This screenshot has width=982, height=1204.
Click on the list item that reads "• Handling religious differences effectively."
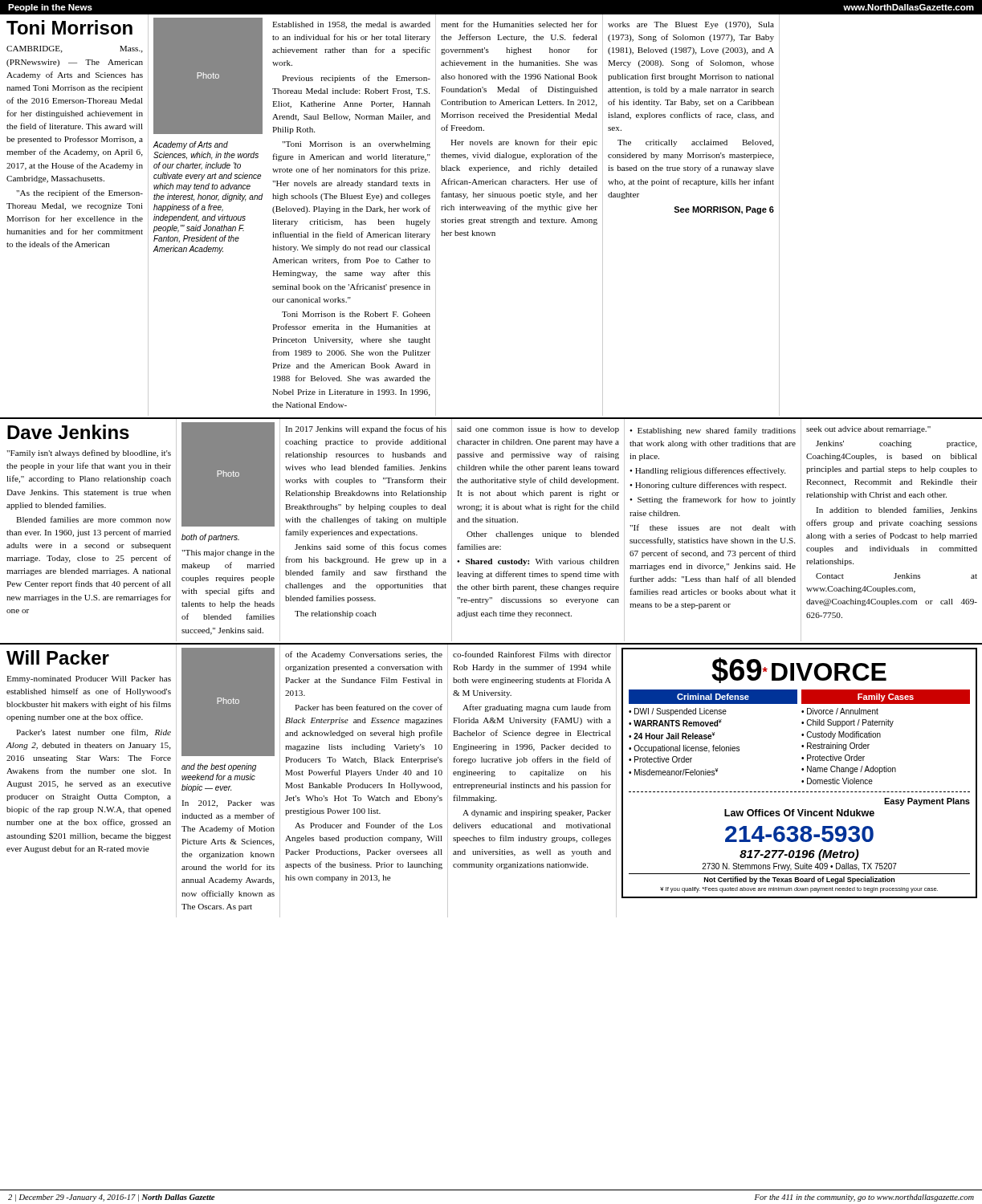point(708,471)
